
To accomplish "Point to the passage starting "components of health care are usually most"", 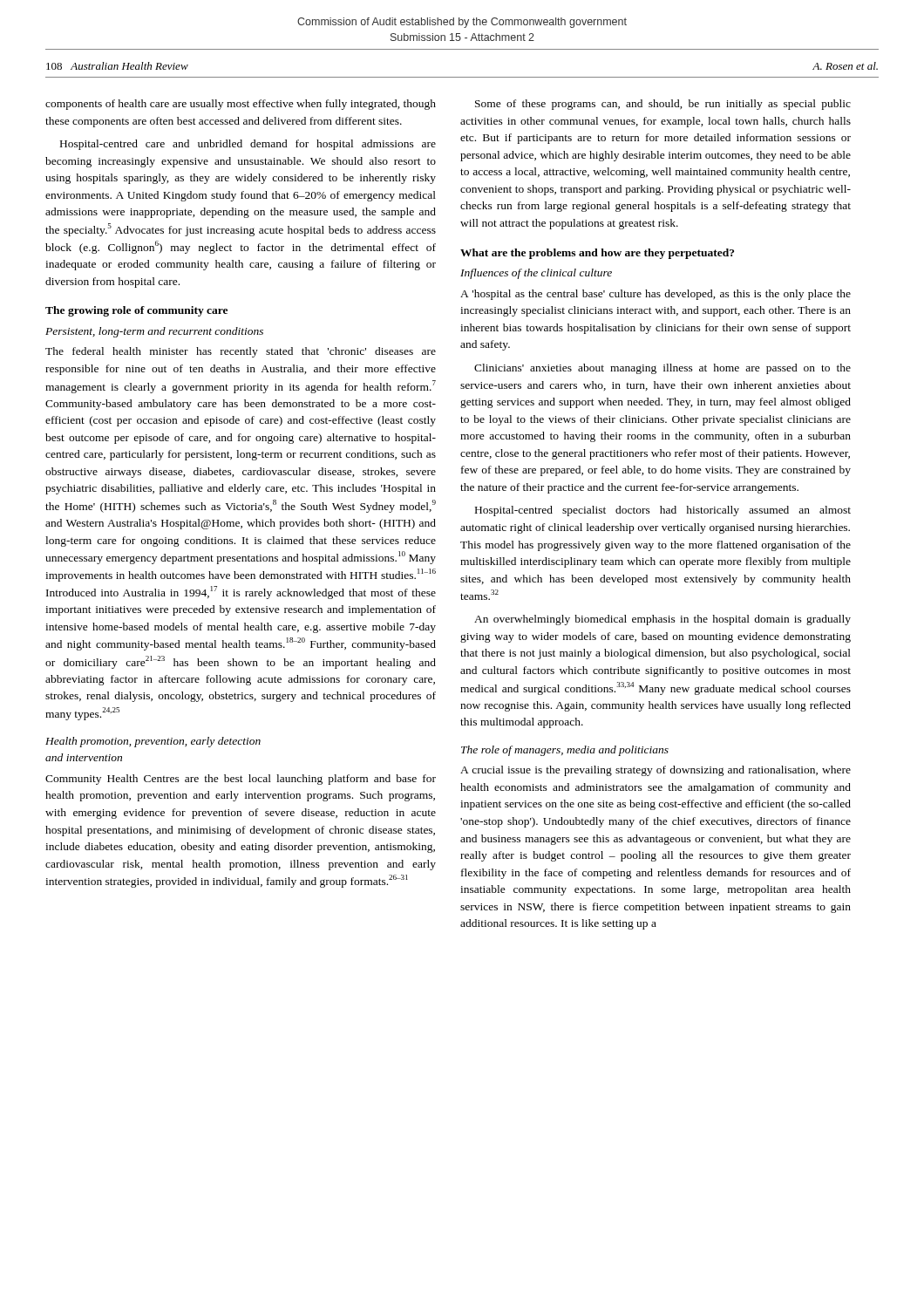I will [x=241, y=192].
